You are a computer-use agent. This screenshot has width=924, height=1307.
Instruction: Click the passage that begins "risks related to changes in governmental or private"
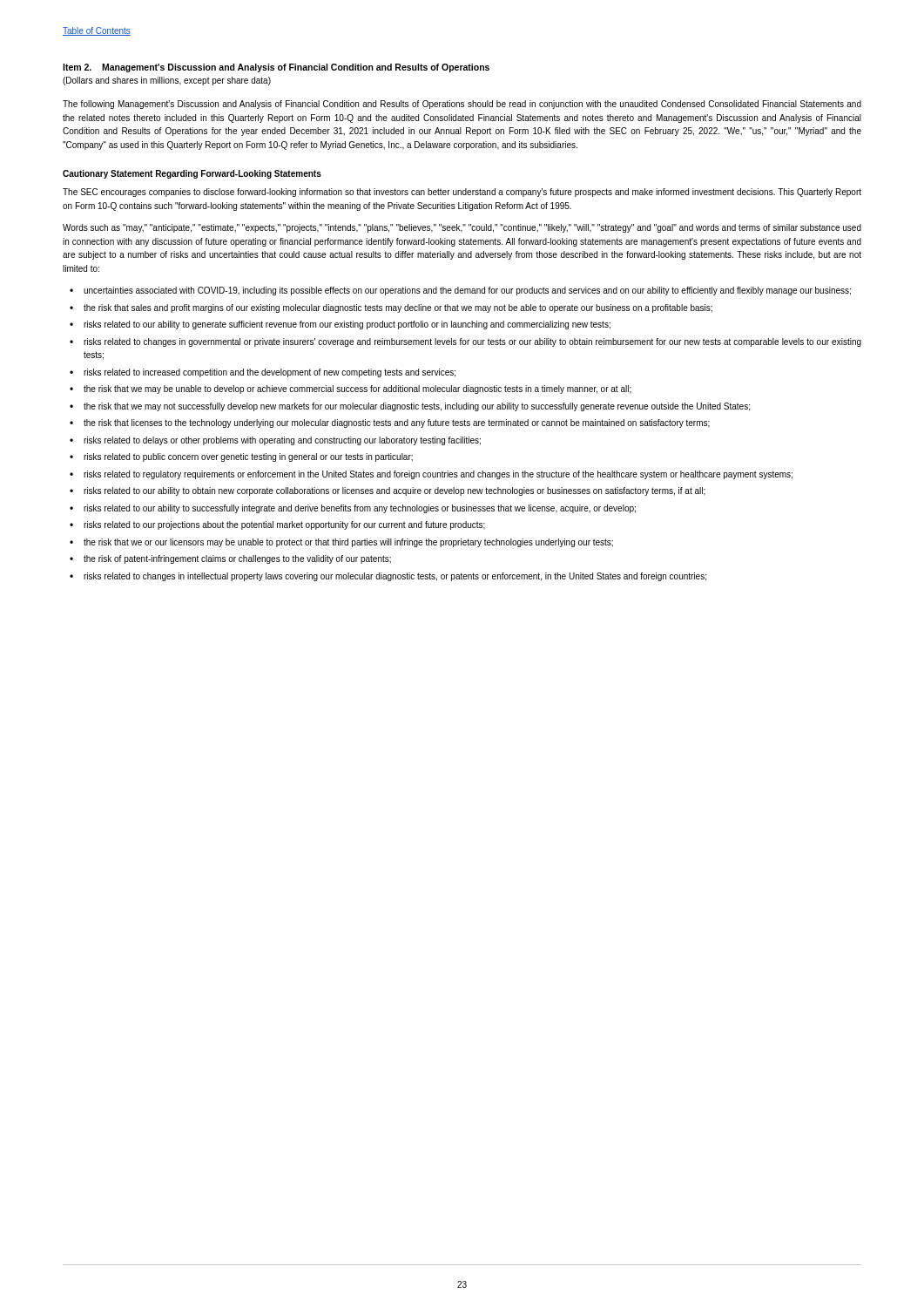tap(472, 348)
